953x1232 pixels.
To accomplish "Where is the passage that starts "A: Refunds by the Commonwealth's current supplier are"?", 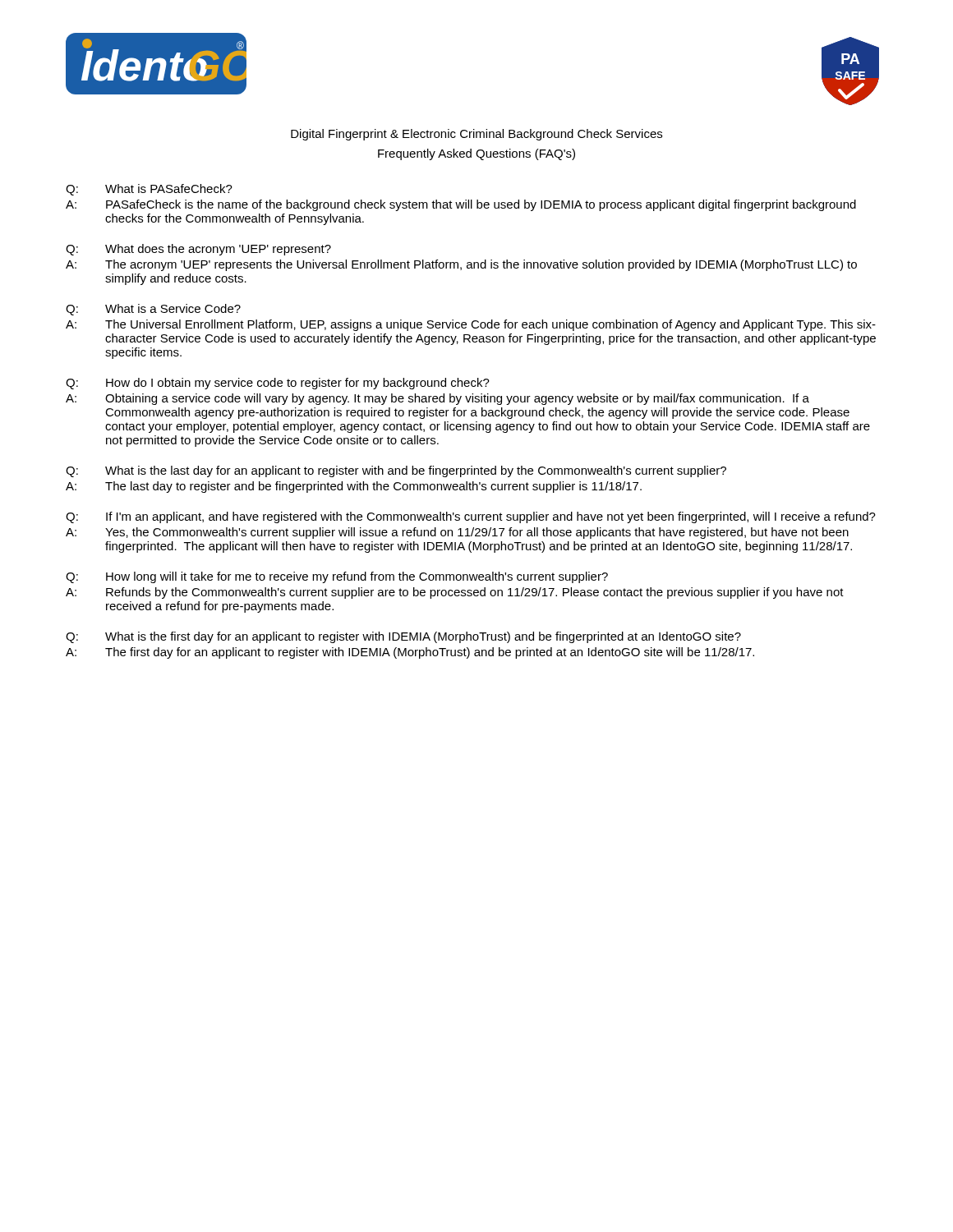I will coord(476,599).
